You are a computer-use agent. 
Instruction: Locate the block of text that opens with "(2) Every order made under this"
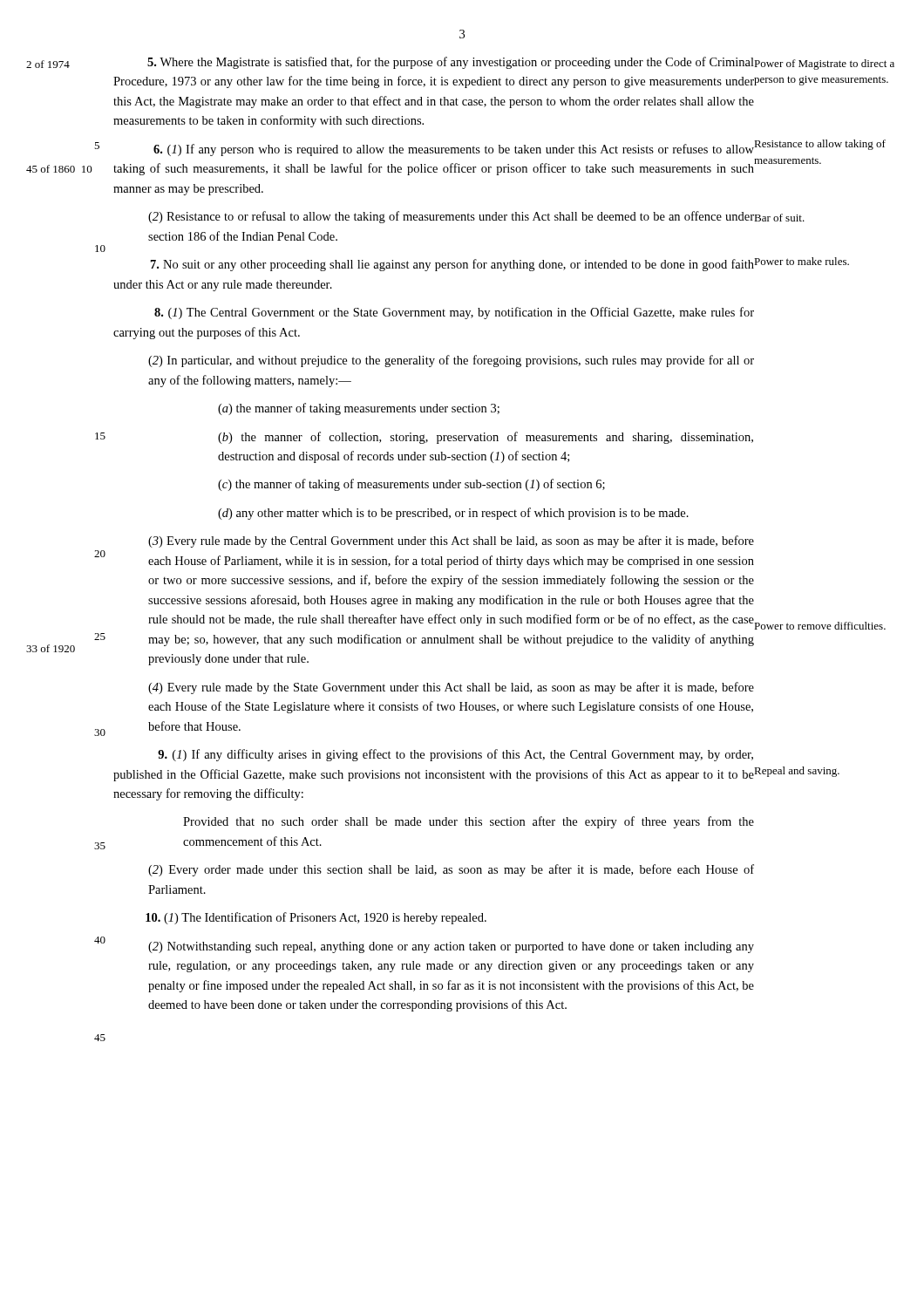(x=451, y=879)
